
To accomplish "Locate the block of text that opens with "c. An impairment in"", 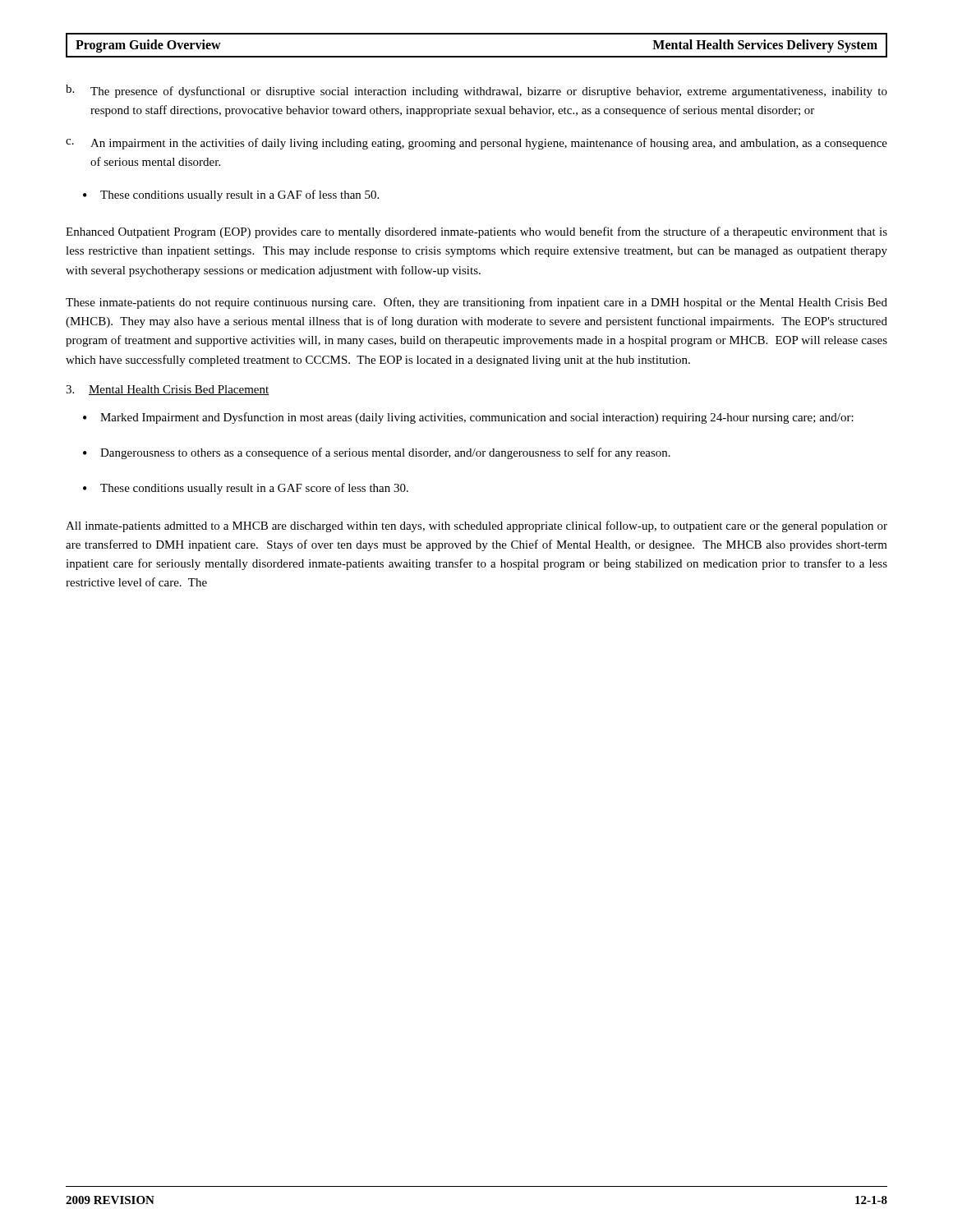I will point(476,152).
